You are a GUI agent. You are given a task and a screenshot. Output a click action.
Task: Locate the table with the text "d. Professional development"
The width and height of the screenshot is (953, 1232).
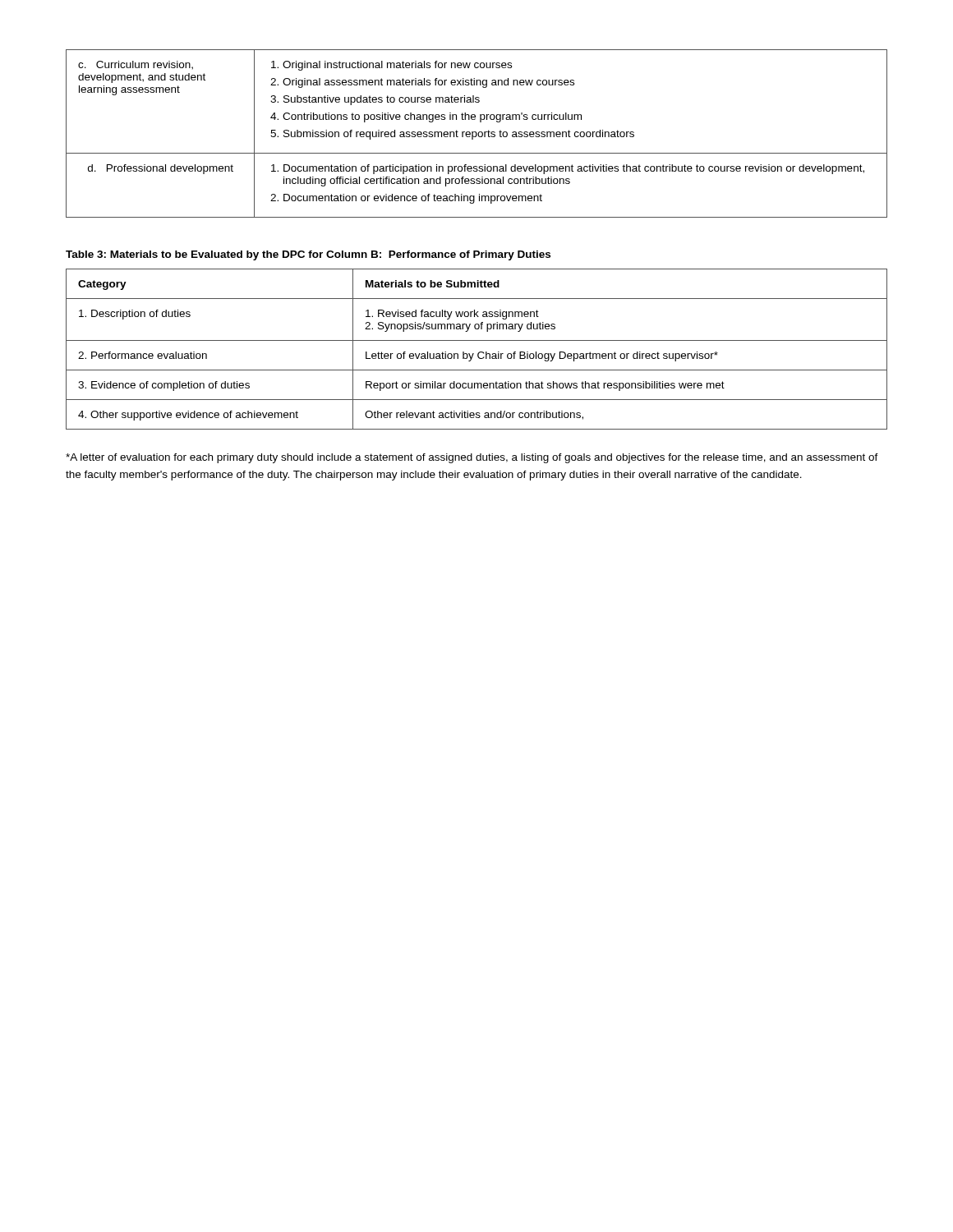tap(476, 133)
